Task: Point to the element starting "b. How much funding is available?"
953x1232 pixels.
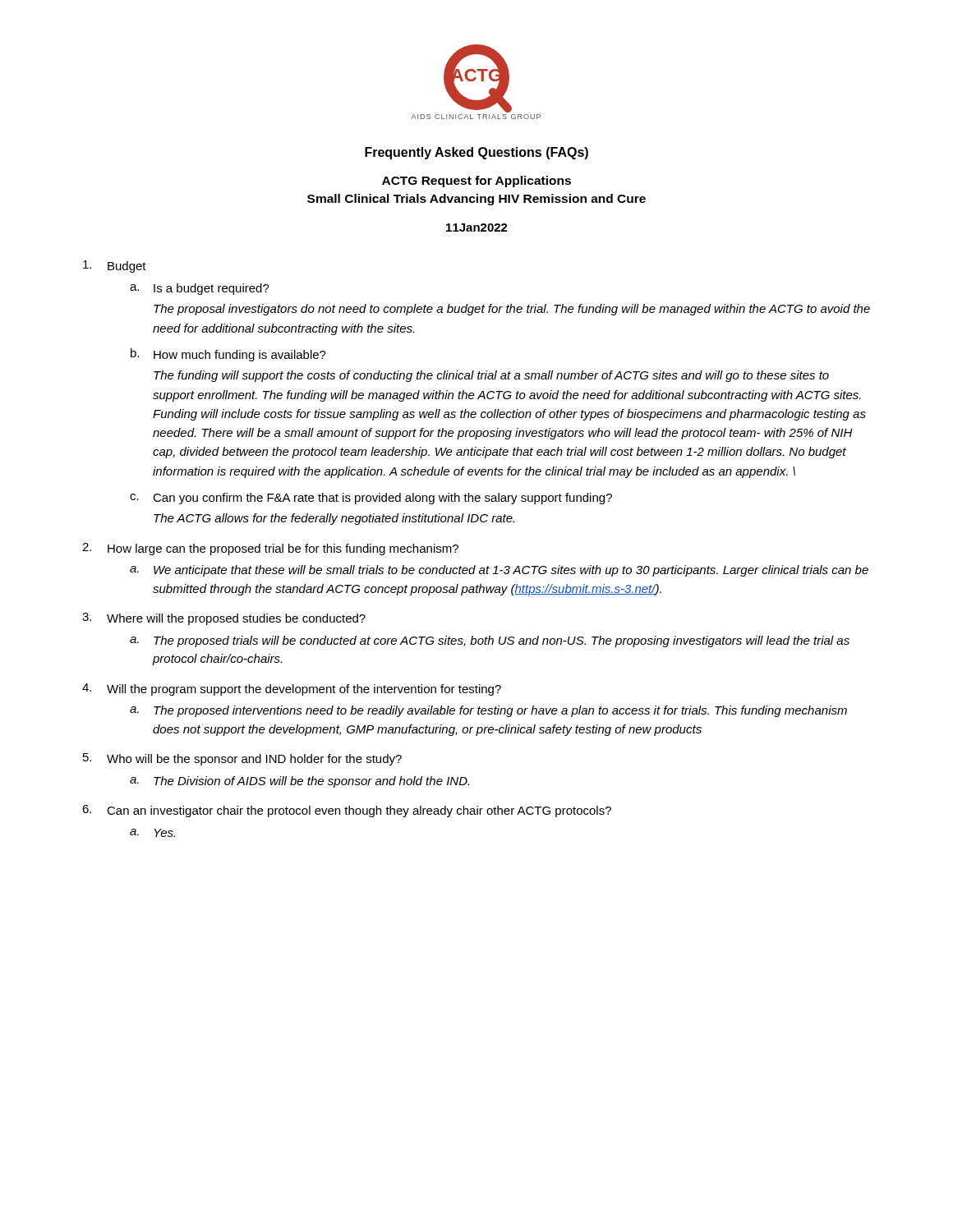Action: click(228, 355)
